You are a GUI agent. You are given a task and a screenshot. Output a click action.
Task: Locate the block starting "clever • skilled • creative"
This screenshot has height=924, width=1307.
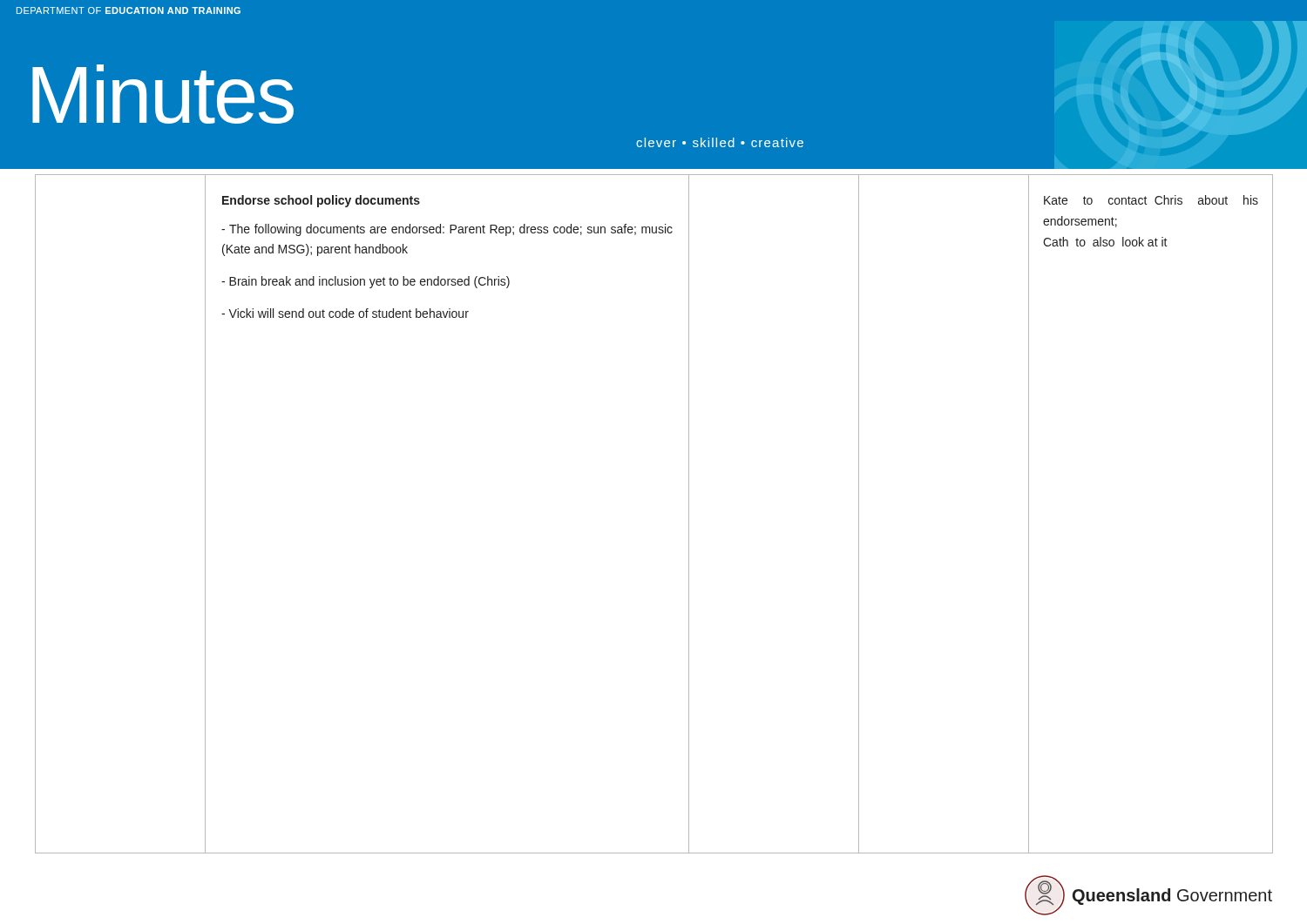(x=721, y=142)
